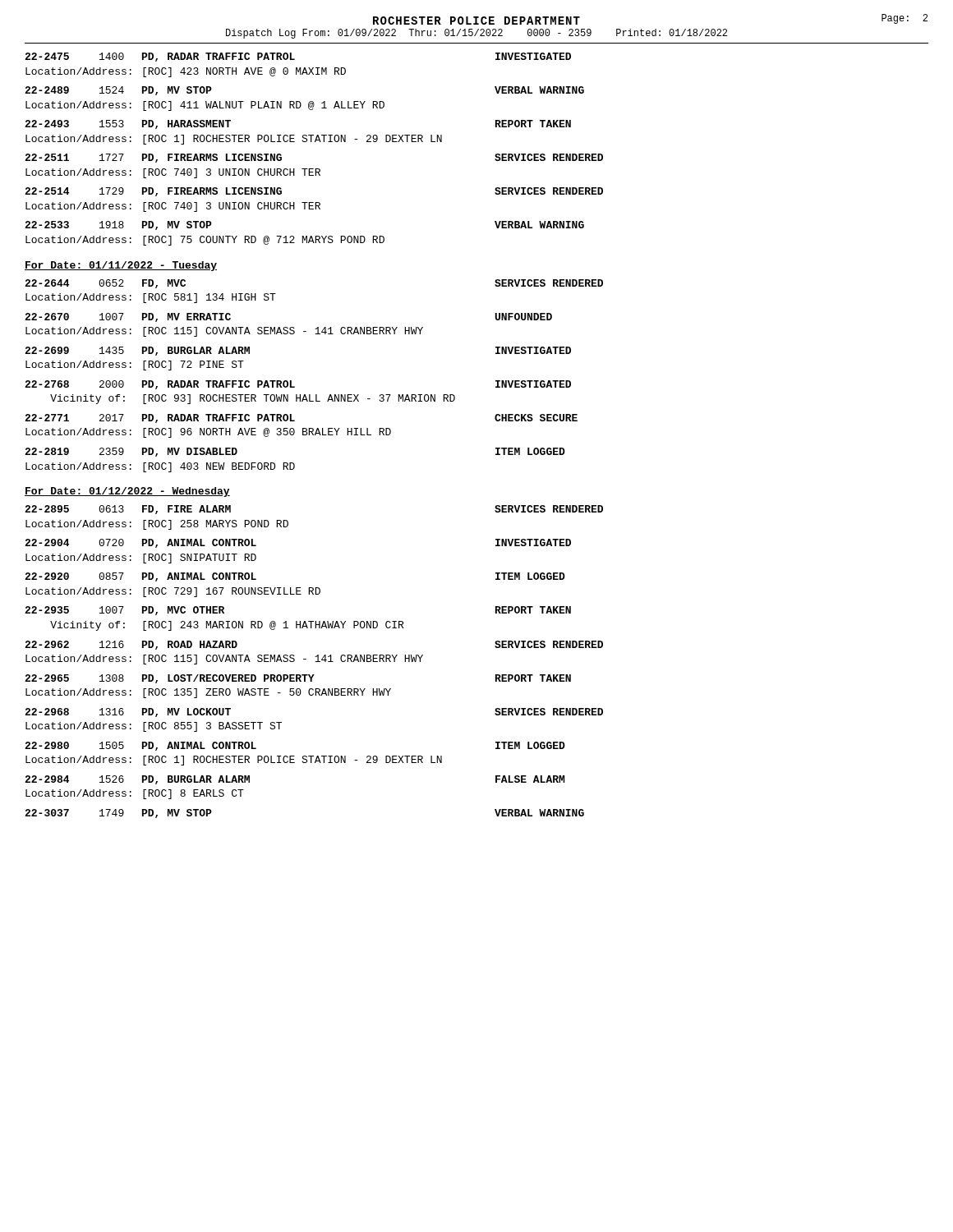Where is the passage that starts "22-2514 1729 PD, FIREARMS LICENSING SERVICES RENDERED"?
Image resolution: width=953 pixels, height=1232 pixels.
pos(314,200)
